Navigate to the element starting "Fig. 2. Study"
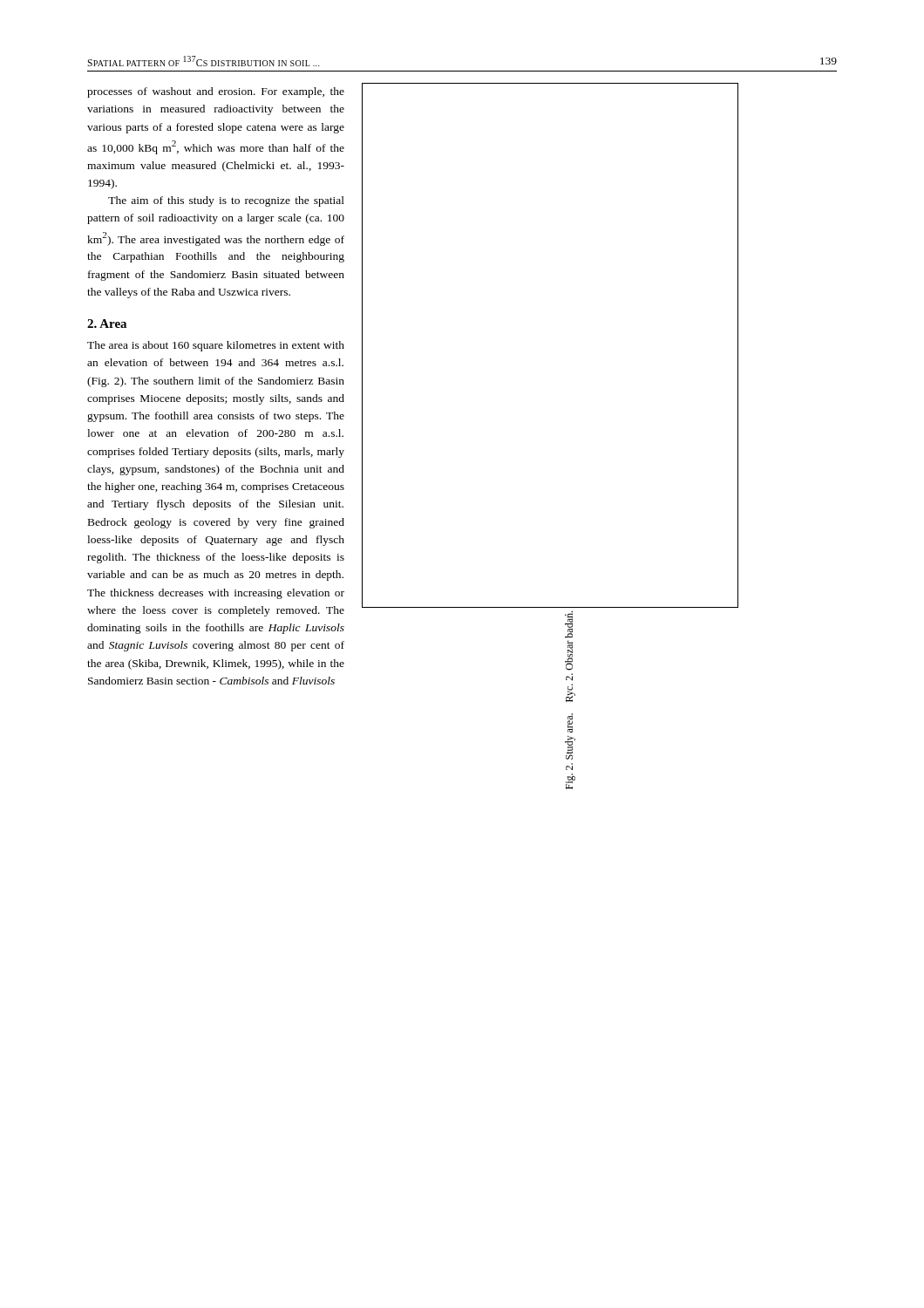The height and width of the screenshot is (1308, 924). tap(569, 700)
